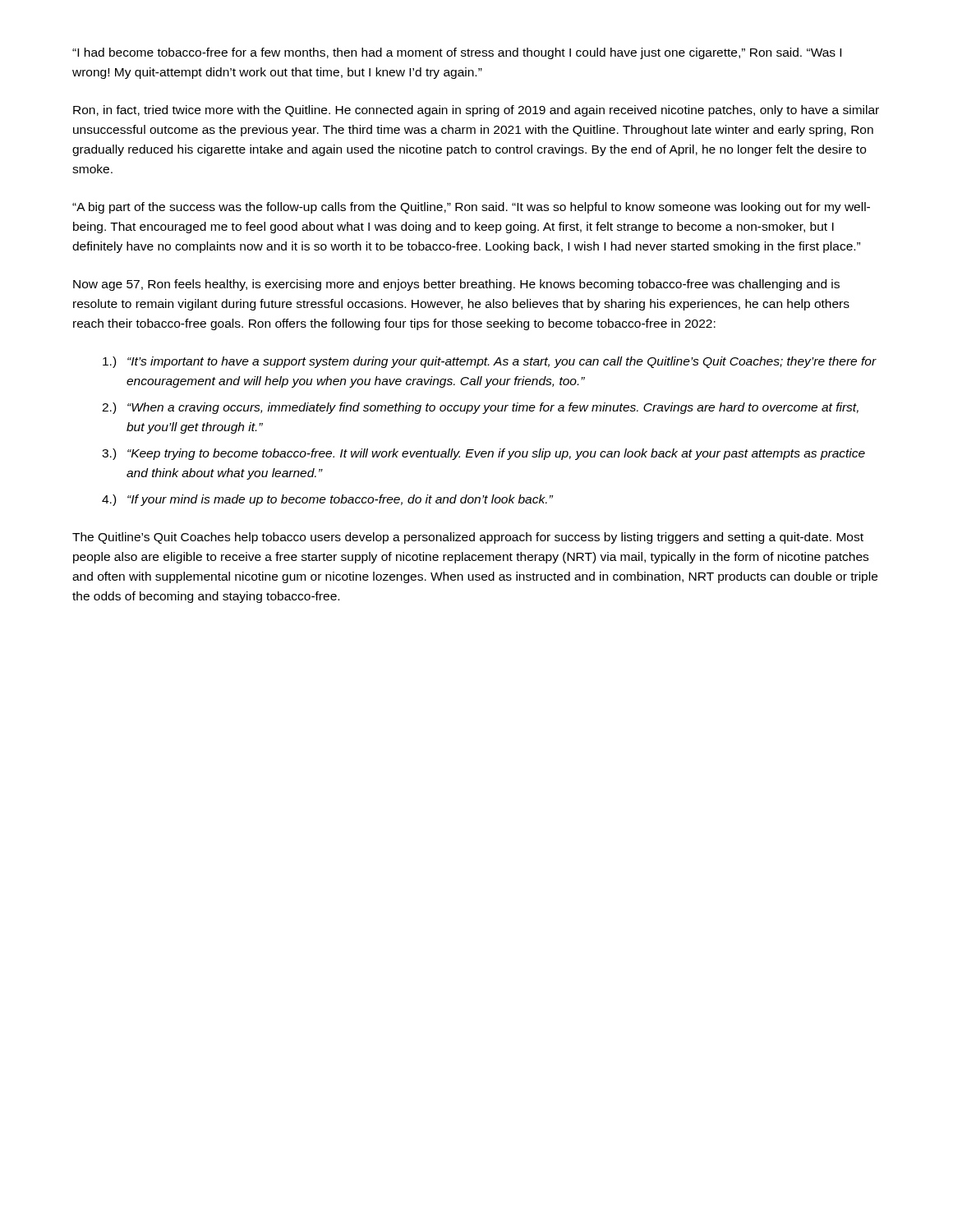Click on the text starting ") “It’s important to have a support system"
The height and width of the screenshot is (1232, 953).
click(x=491, y=371)
